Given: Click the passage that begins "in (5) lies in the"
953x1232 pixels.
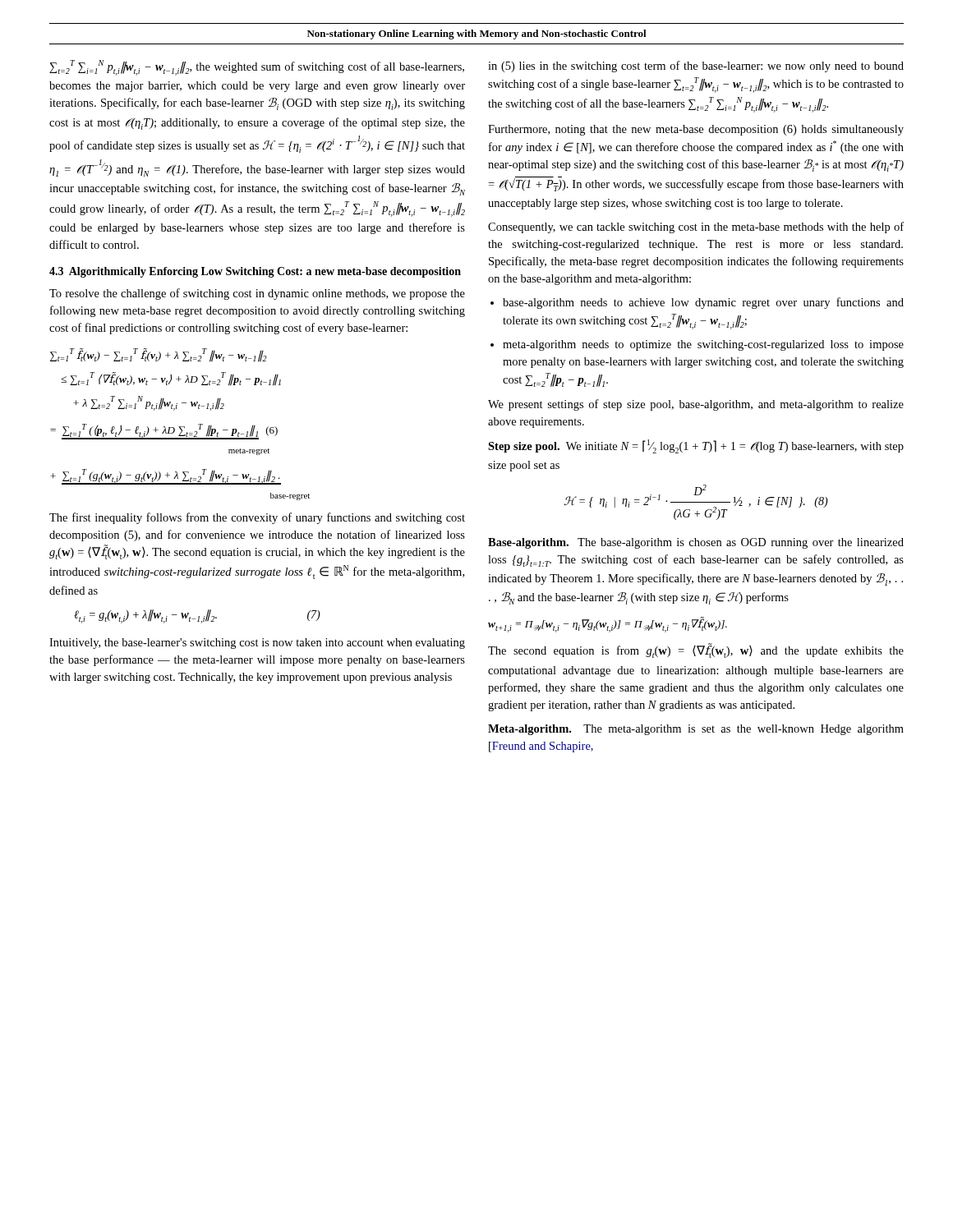Looking at the screenshot, I should tap(696, 86).
